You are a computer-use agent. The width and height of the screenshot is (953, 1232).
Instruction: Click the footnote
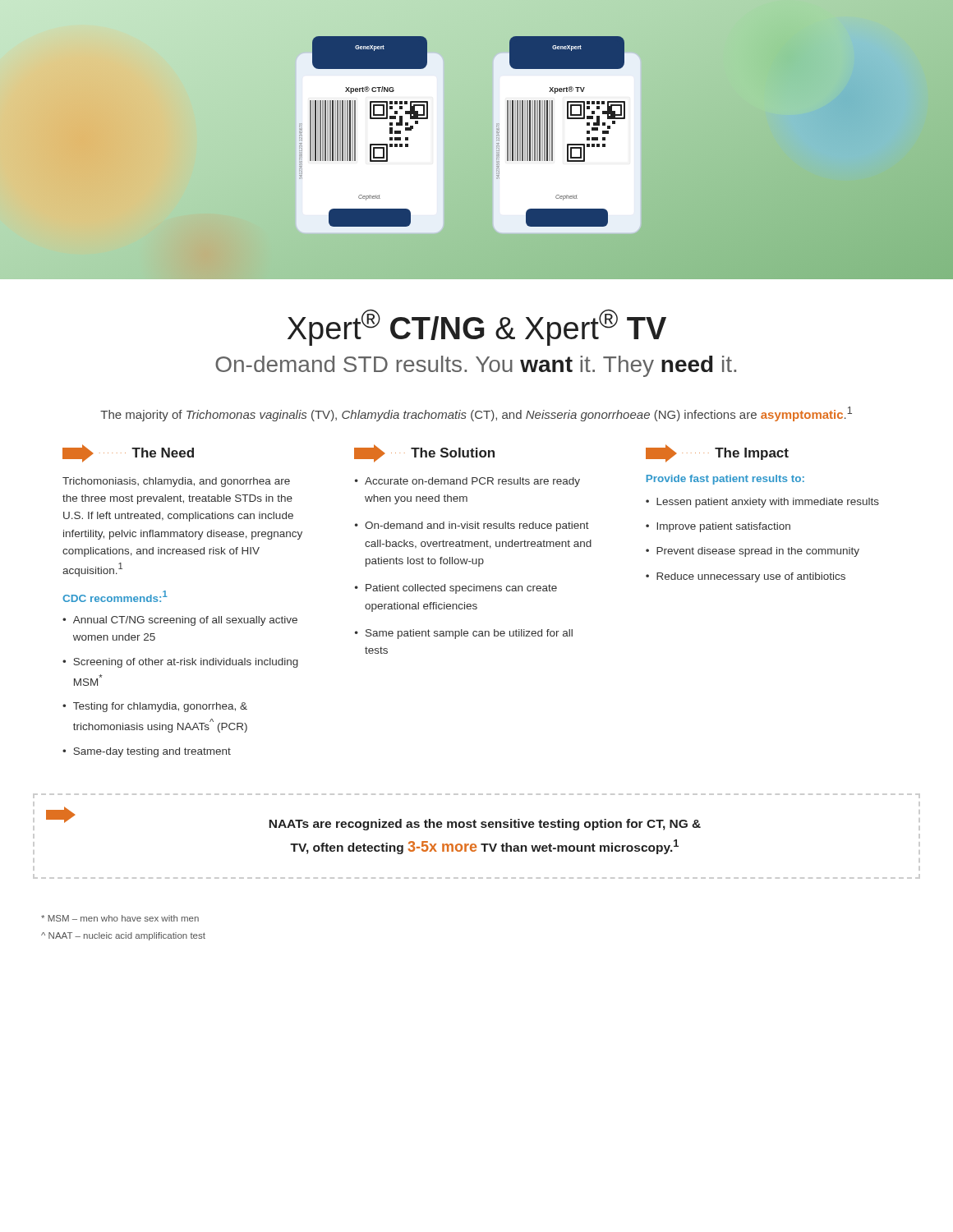tap(123, 927)
